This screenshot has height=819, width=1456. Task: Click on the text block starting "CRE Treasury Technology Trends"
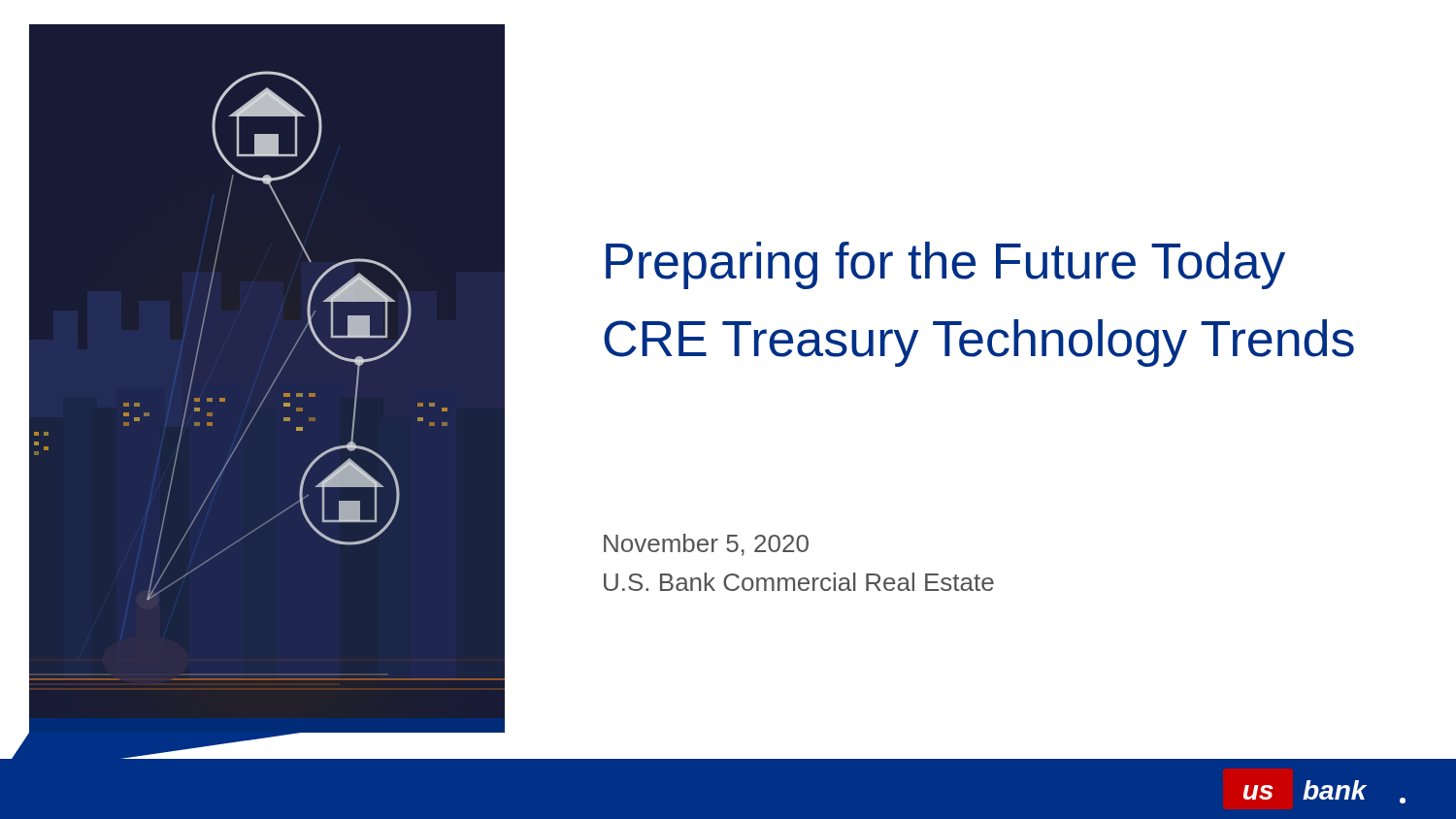[979, 339]
